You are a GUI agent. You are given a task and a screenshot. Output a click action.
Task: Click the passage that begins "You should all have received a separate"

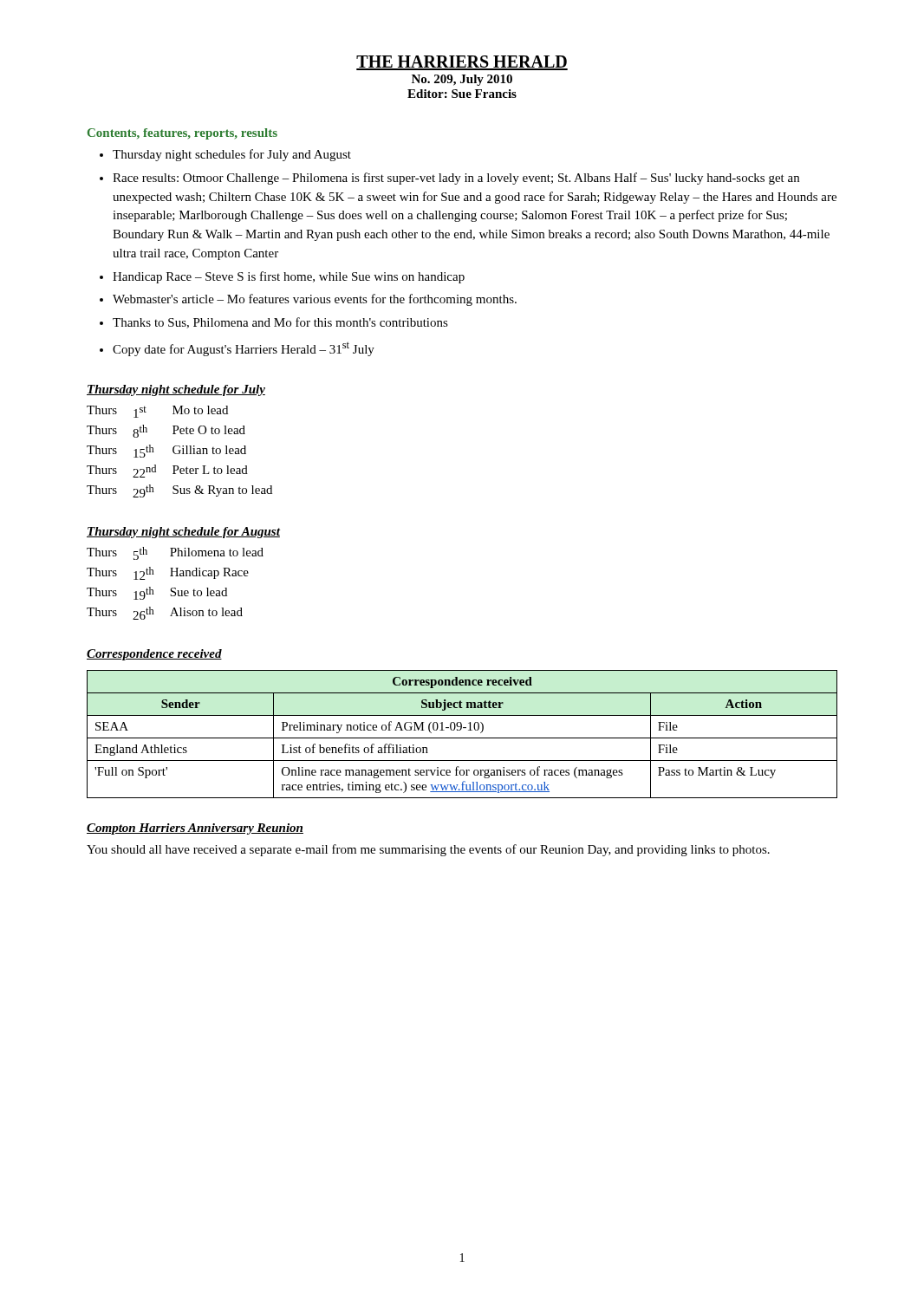(x=428, y=849)
